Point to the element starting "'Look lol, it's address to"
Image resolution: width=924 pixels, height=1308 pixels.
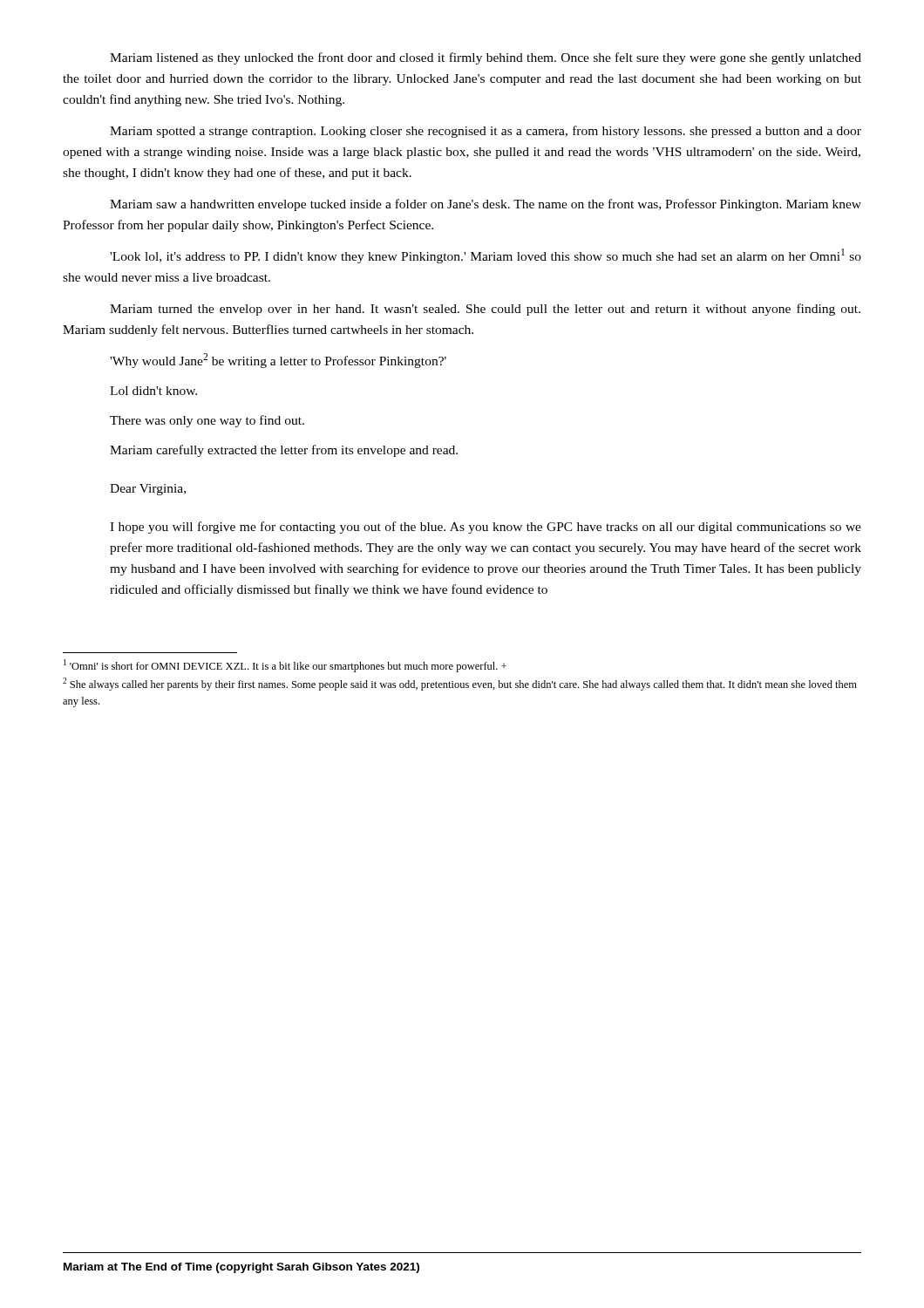click(462, 267)
